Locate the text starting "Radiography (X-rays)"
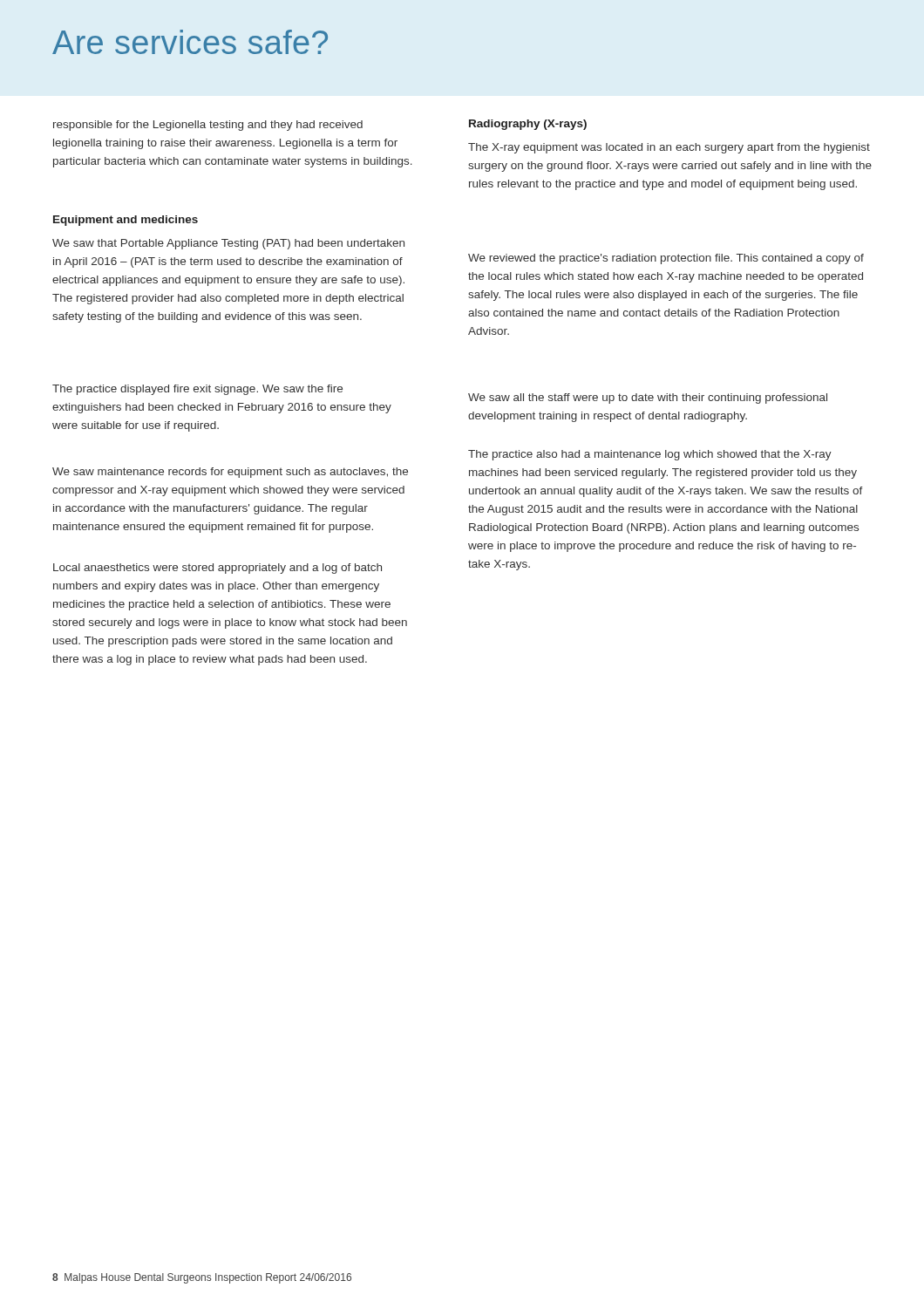Viewport: 924px width, 1308px height. coord(528,125)
